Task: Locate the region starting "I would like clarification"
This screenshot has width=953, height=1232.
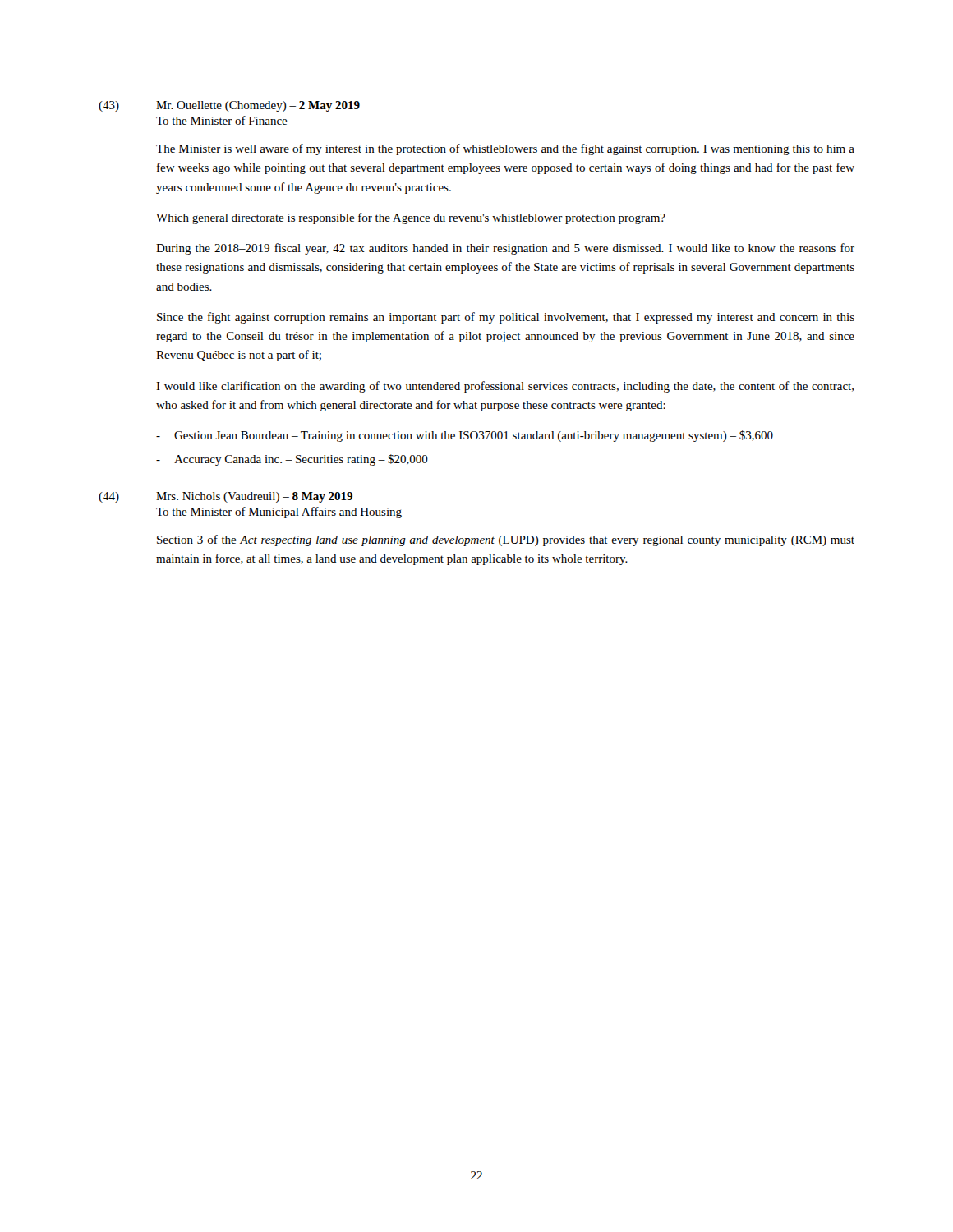Action: (x=505, y=395)
